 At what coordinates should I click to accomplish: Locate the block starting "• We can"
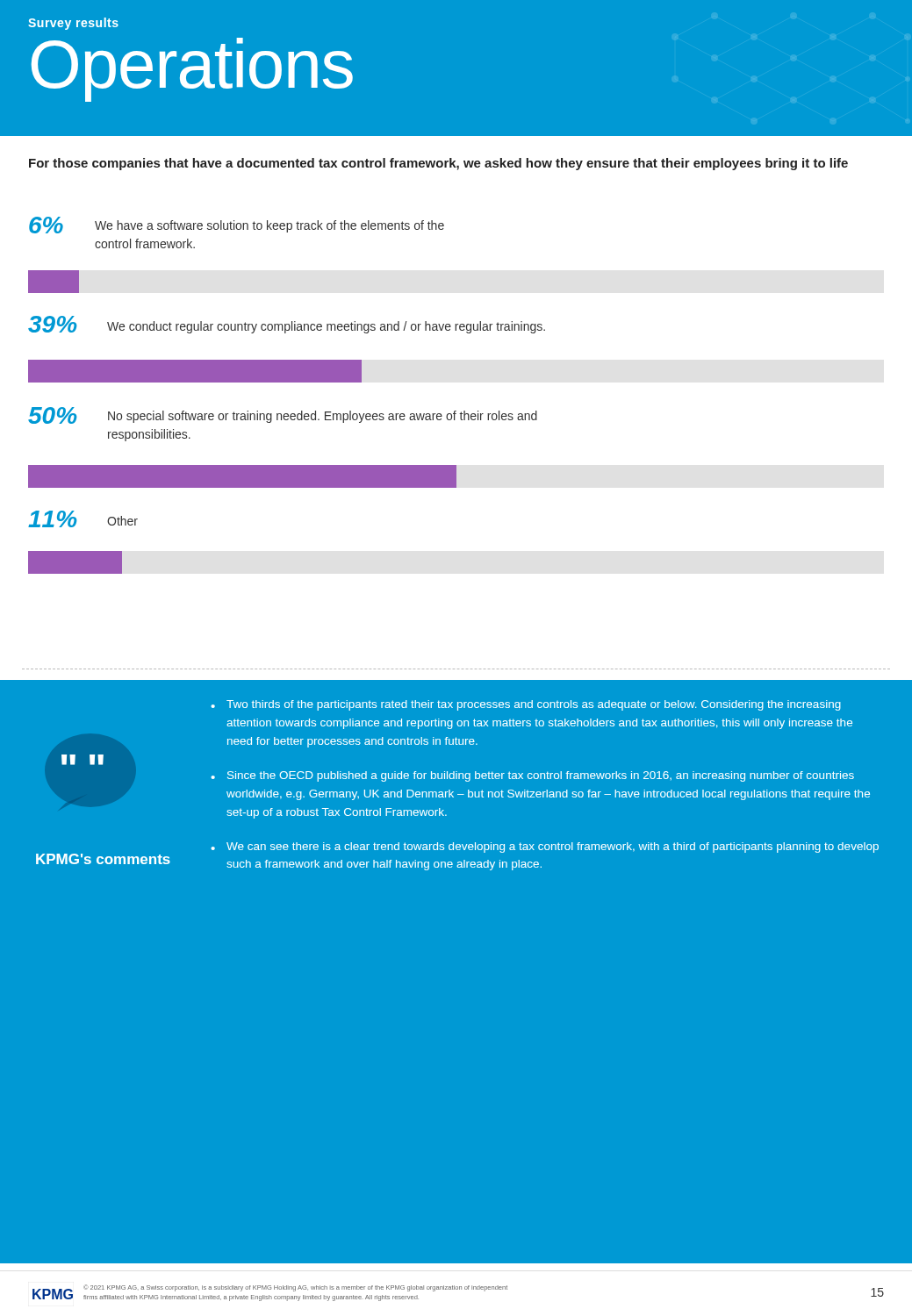545,854
